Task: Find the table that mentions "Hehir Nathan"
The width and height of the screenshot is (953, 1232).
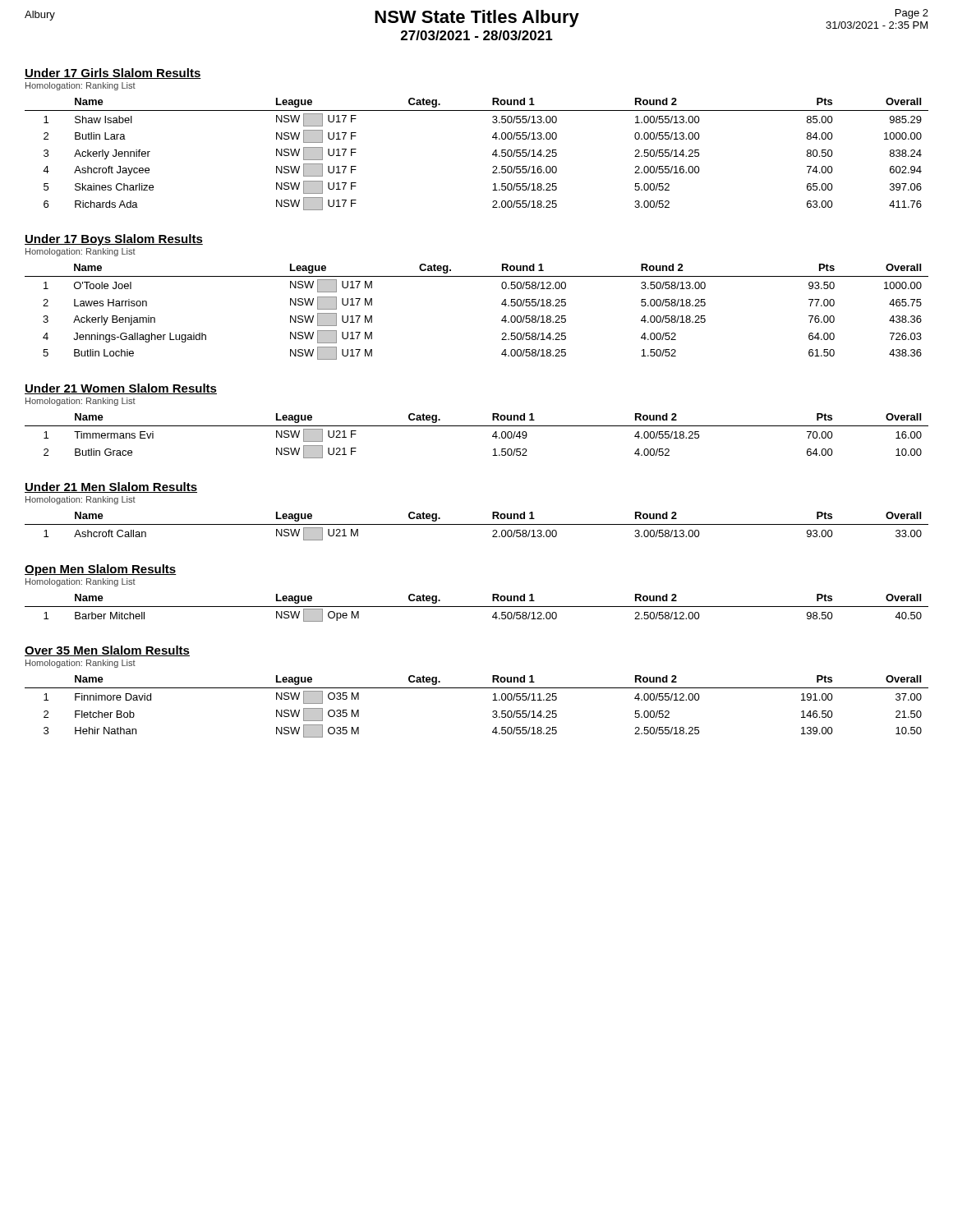Action: click(x=476, y=705)
